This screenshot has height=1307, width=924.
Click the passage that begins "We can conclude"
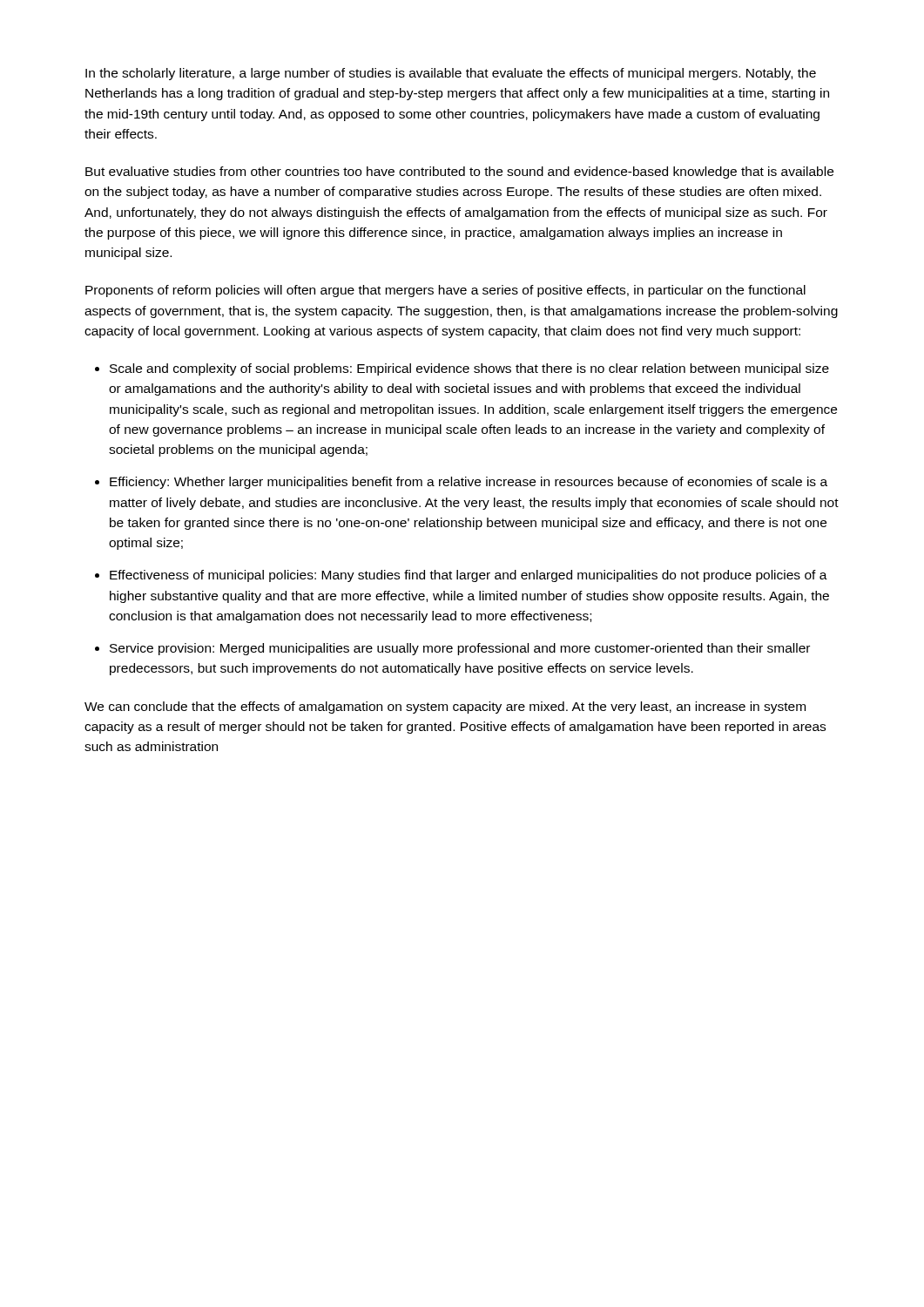pyautogui.click(x=455, y=726)
